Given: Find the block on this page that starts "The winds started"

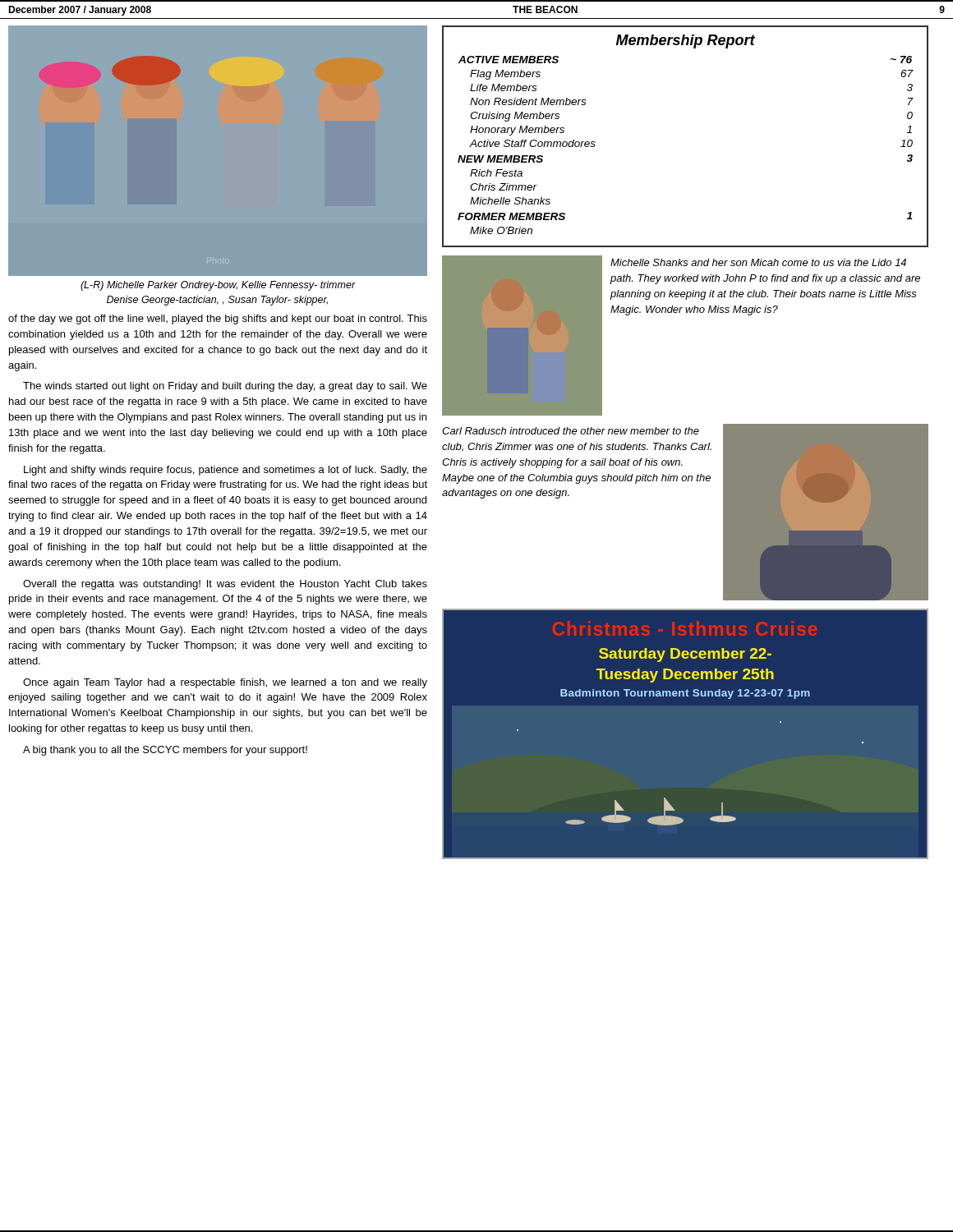Looking at the screenshot, I should (218, 417).
